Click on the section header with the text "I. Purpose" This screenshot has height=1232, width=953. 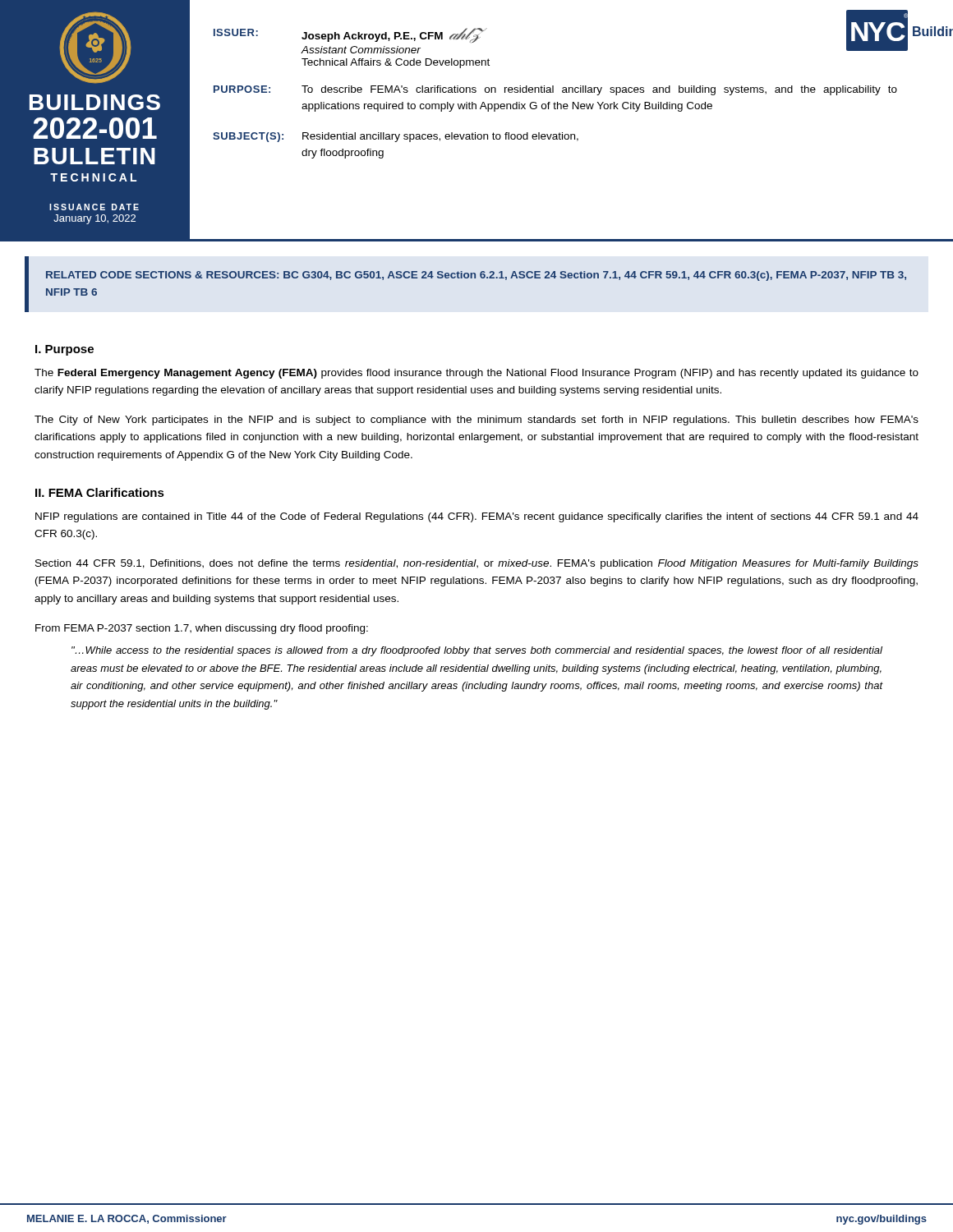point(64,348)
